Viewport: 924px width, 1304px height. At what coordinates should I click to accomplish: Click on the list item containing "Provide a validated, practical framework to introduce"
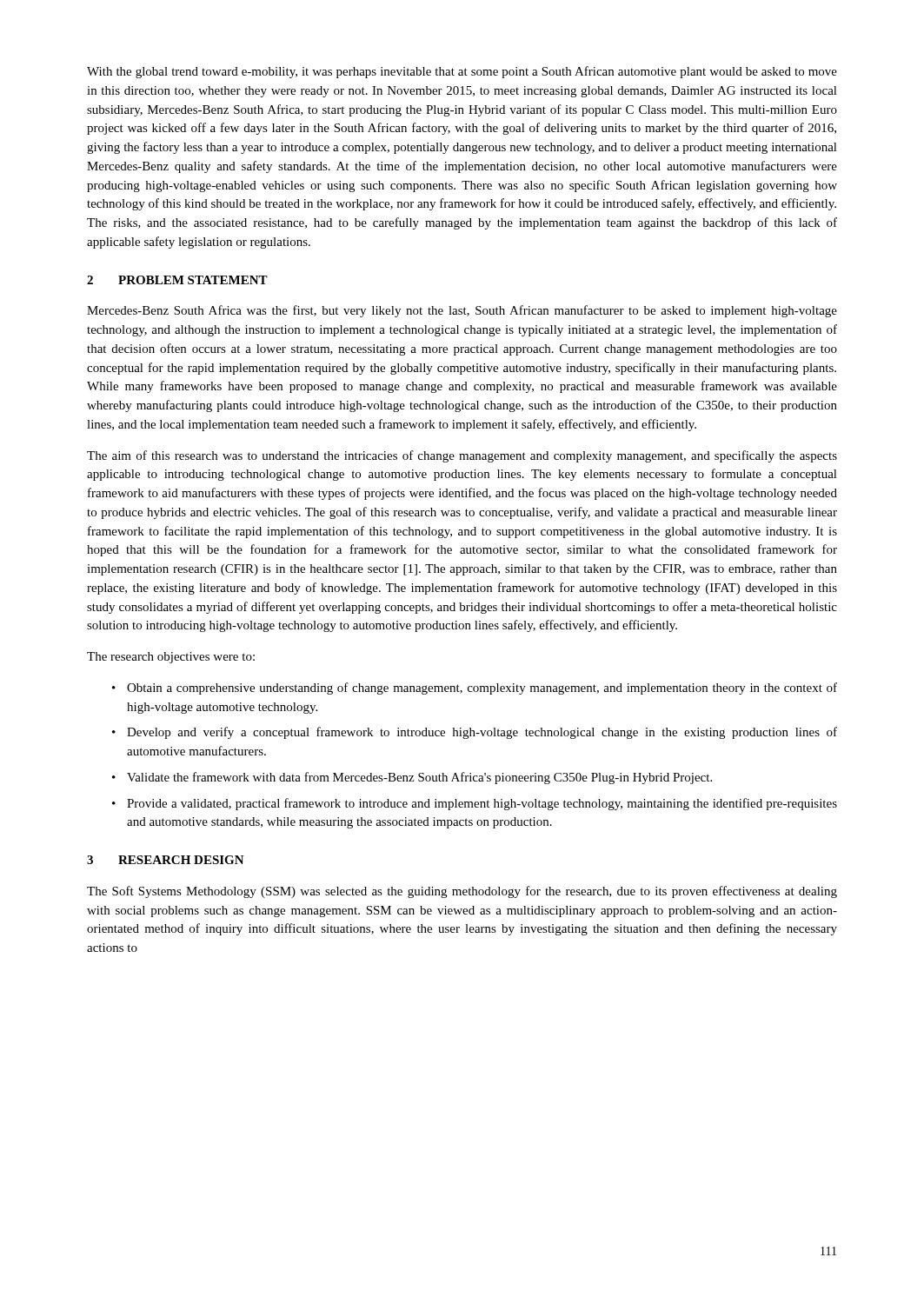[482, 812]
